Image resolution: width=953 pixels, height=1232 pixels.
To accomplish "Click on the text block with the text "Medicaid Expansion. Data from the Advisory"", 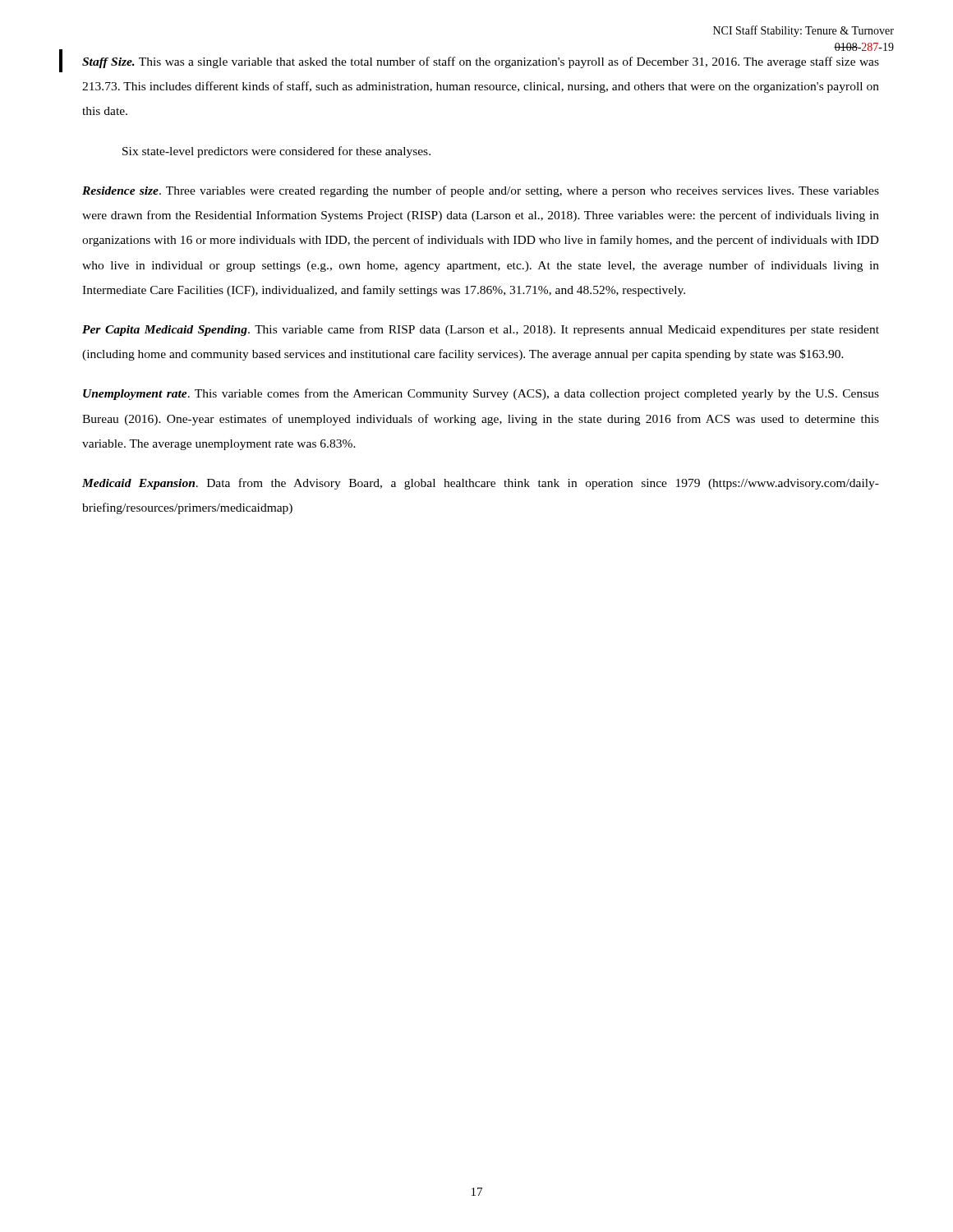I will [481, 495].
